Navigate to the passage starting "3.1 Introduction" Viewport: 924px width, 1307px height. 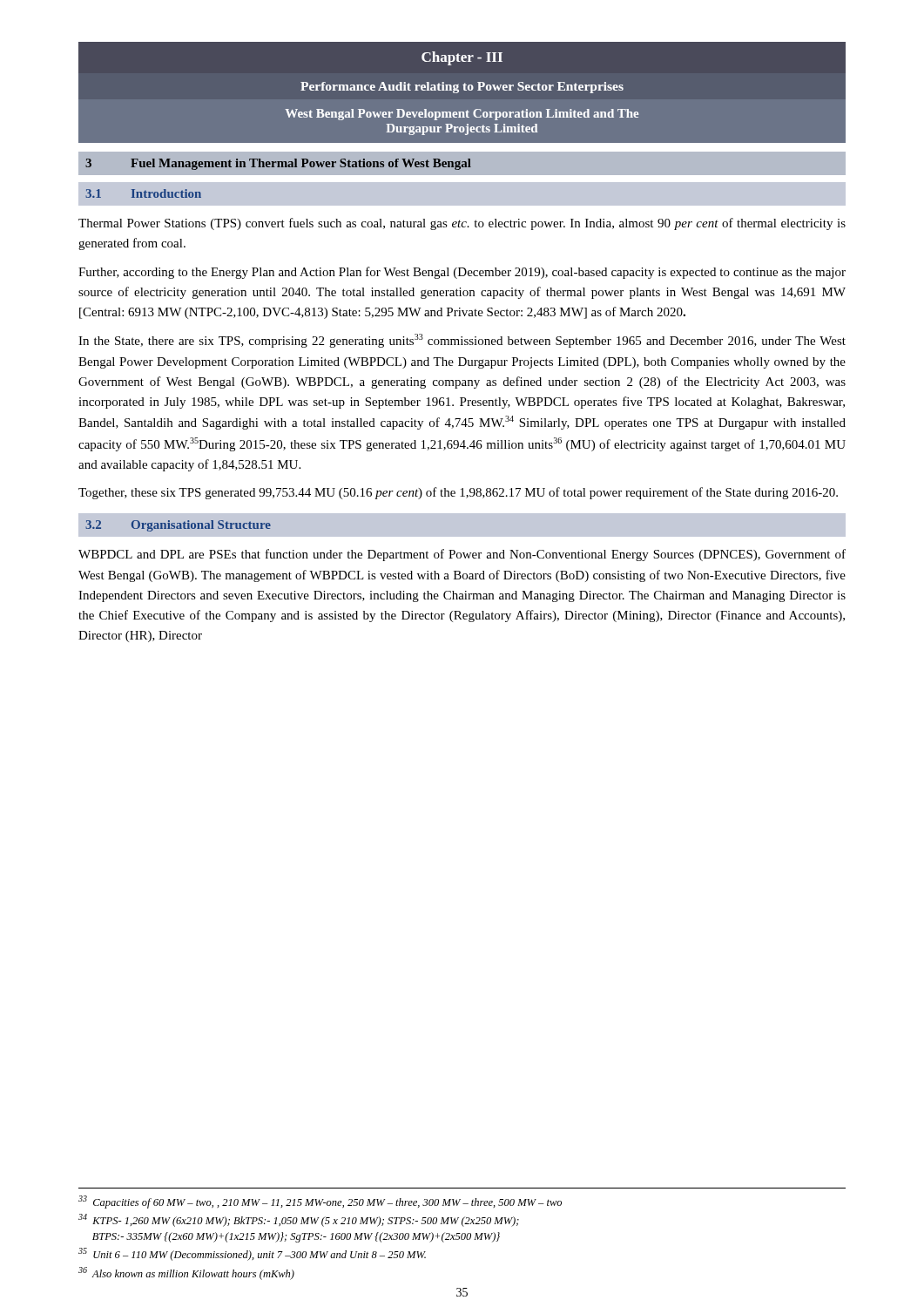click(143, 194)
